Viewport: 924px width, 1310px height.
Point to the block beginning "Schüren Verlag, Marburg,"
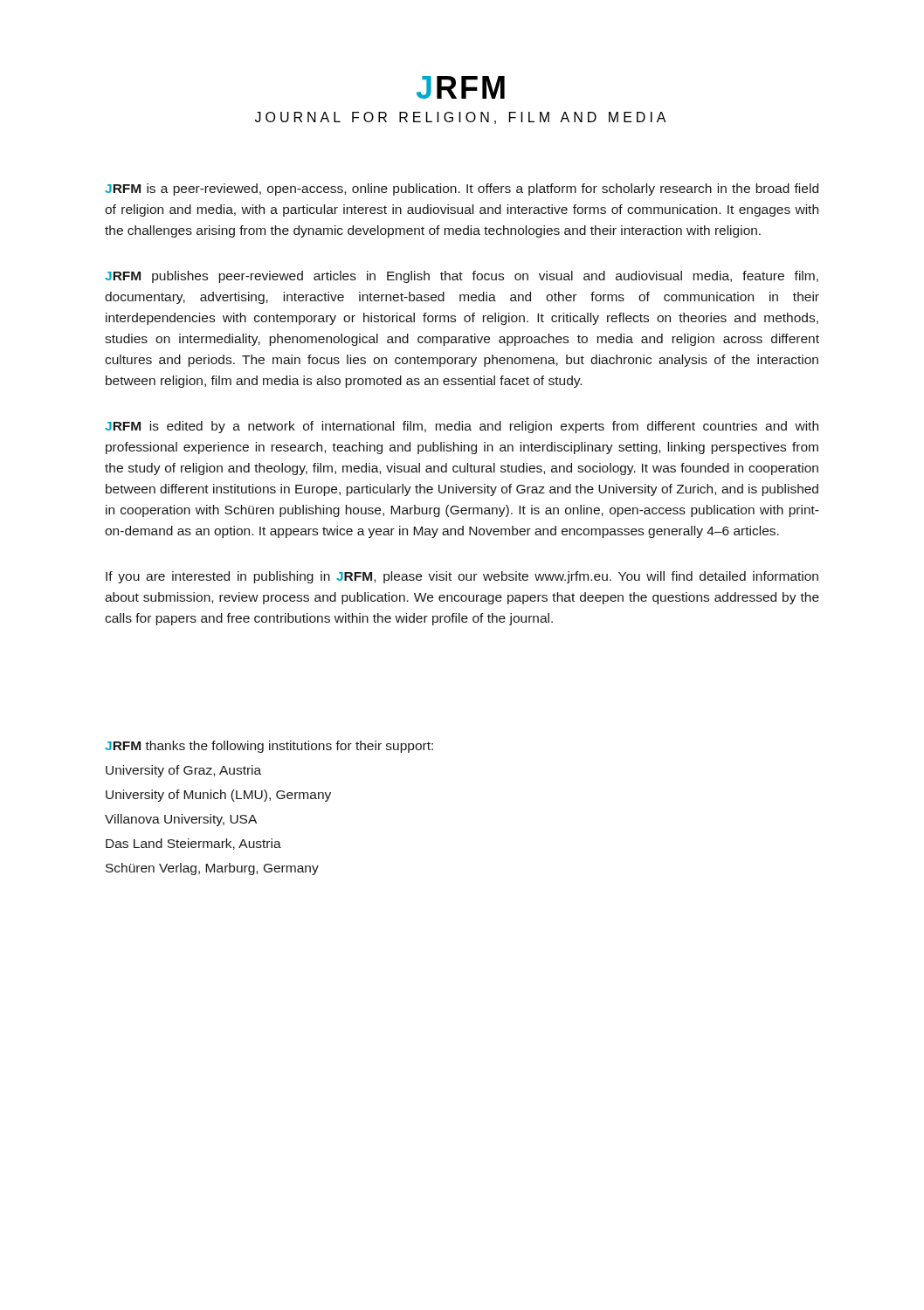212,867
